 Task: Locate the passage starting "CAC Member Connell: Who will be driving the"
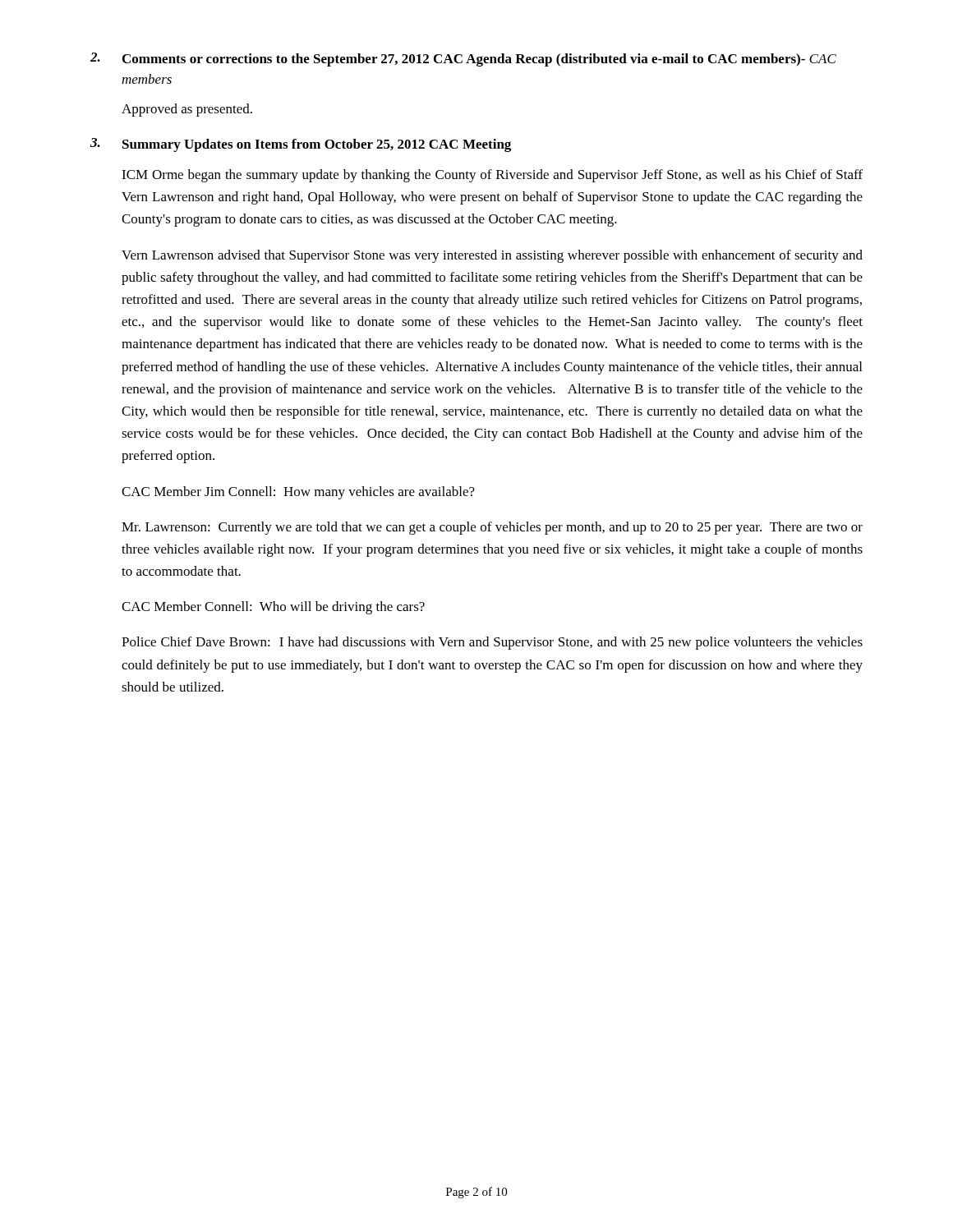coord(273,607)
